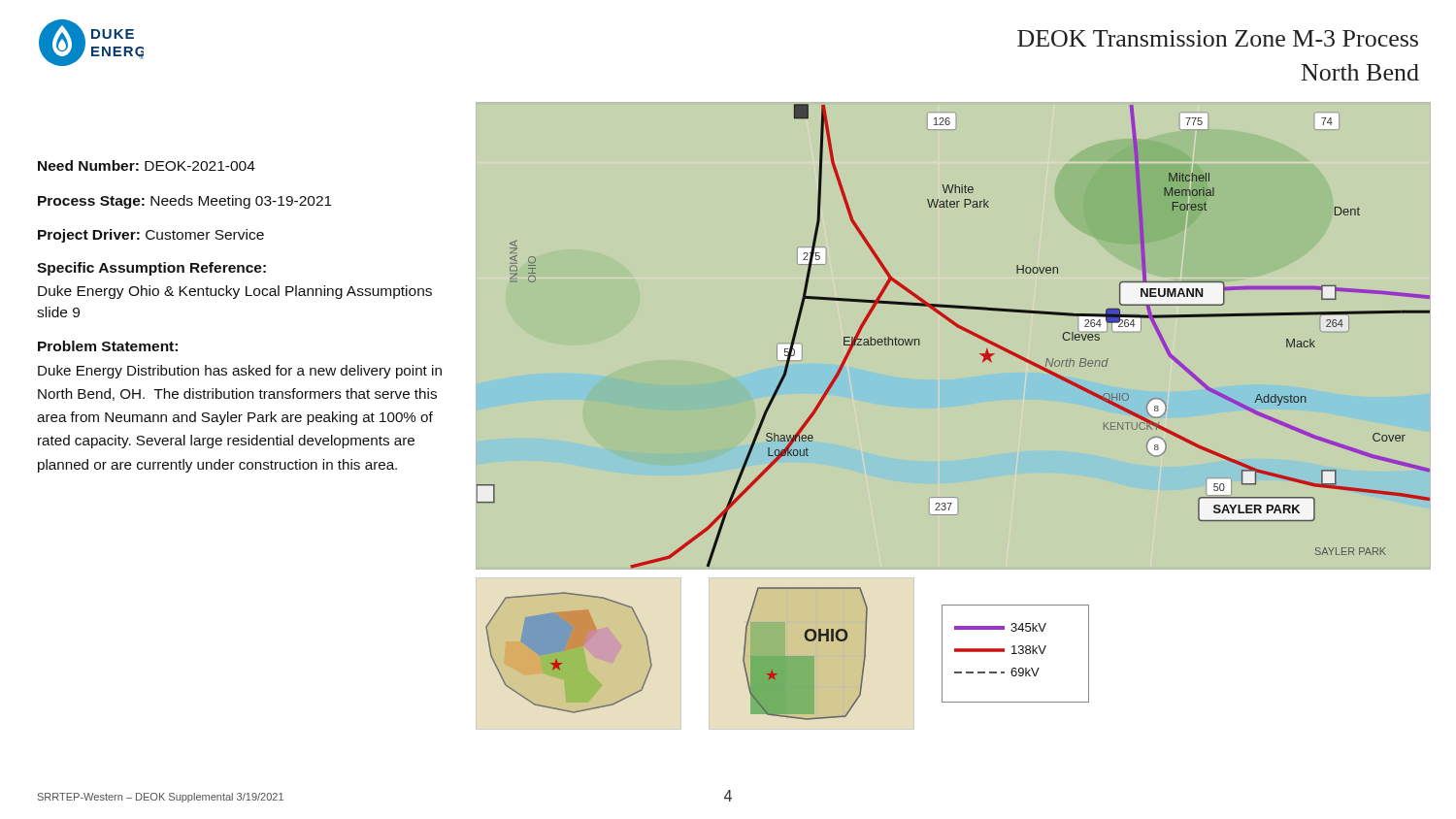This screenshot has height=819, width=1456.
Task: Locate the text block that reads "Process Stage: Needs Meeting"
Action: click(184, 200)
